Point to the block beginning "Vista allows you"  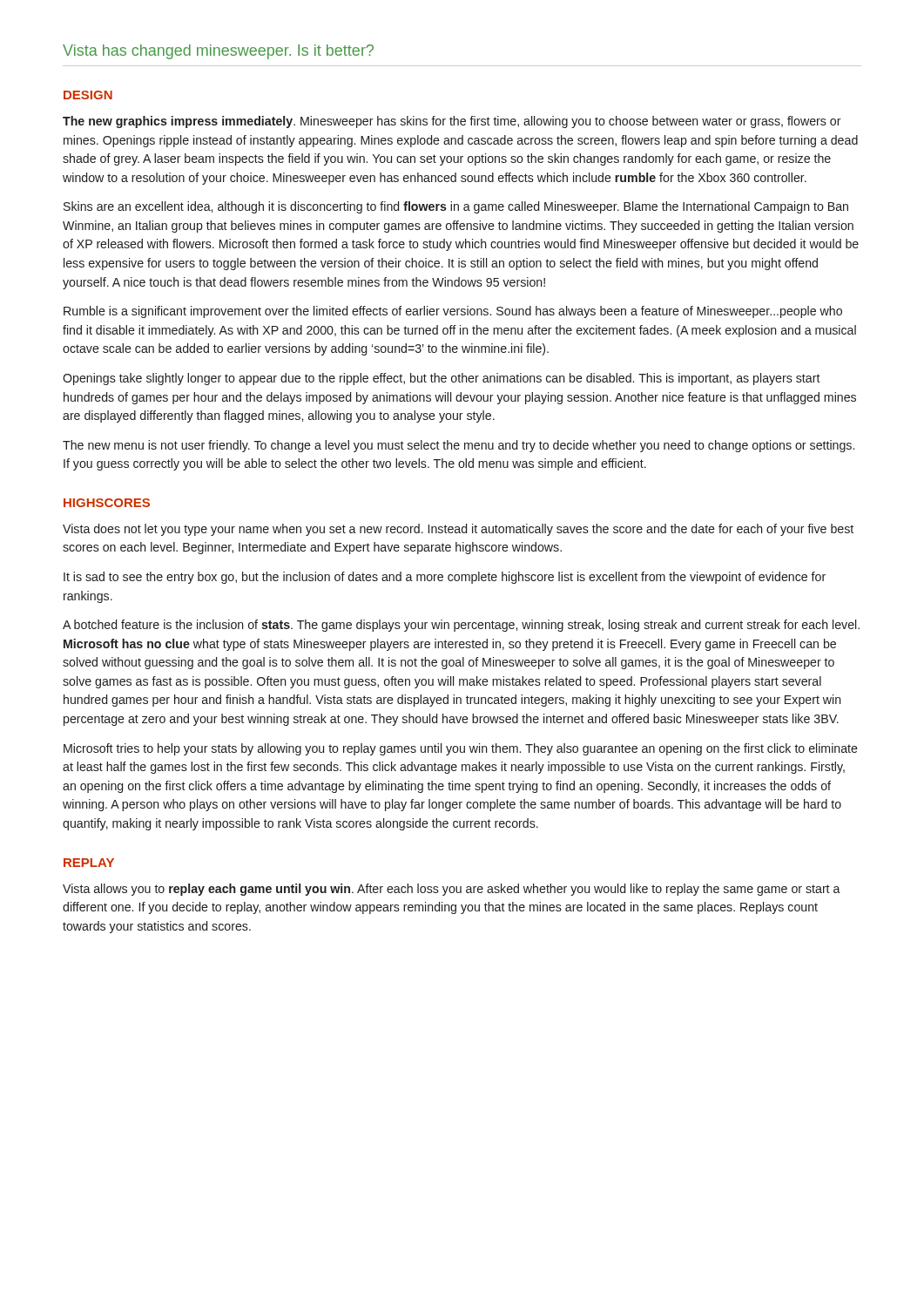tap(451, 907)
